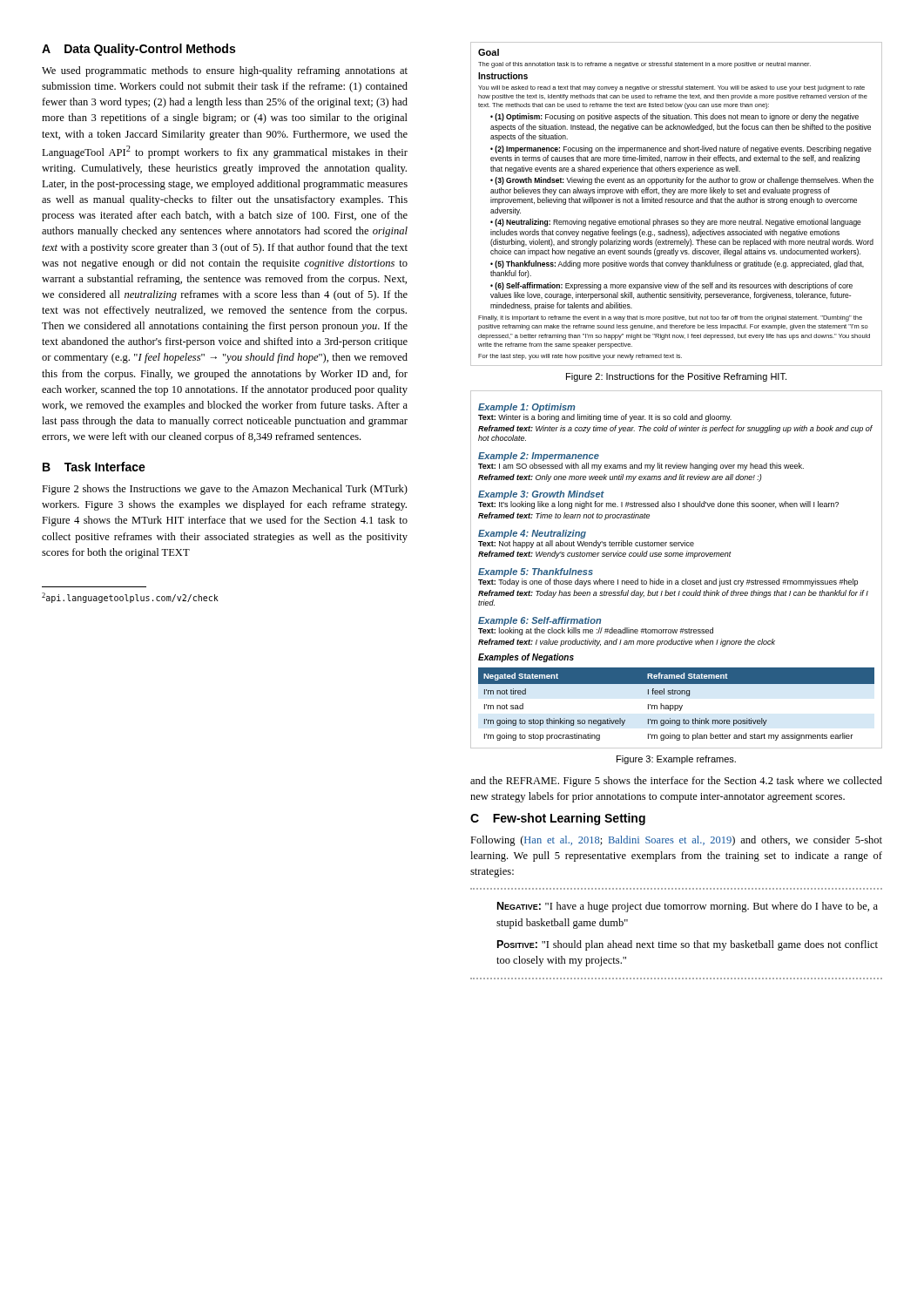Select the text that reads "Example 2: Impermanence"
The height and width of the screenshot is (1307, 924).
tap(539, 456)
